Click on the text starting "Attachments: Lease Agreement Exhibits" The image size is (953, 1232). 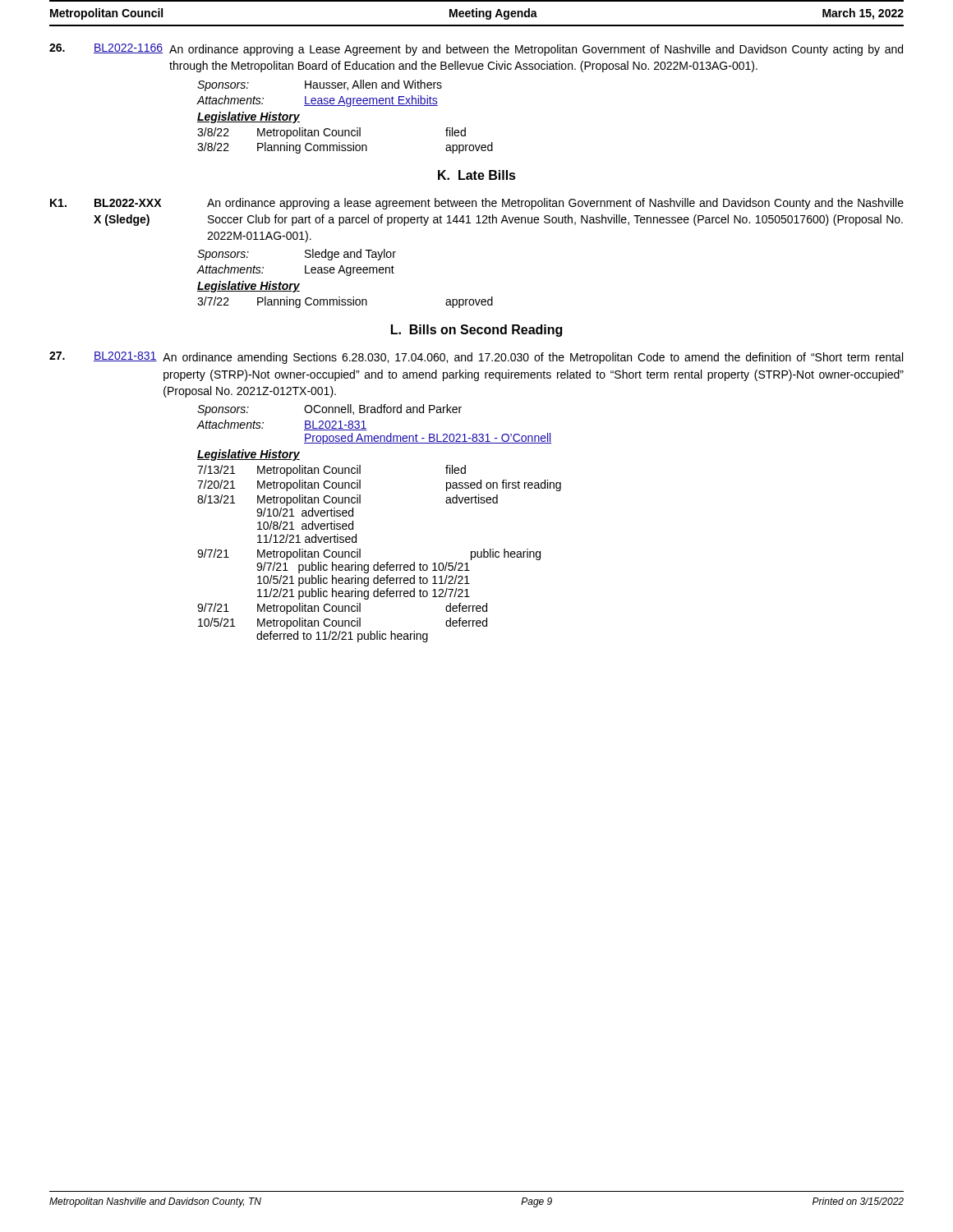[317, 101]
